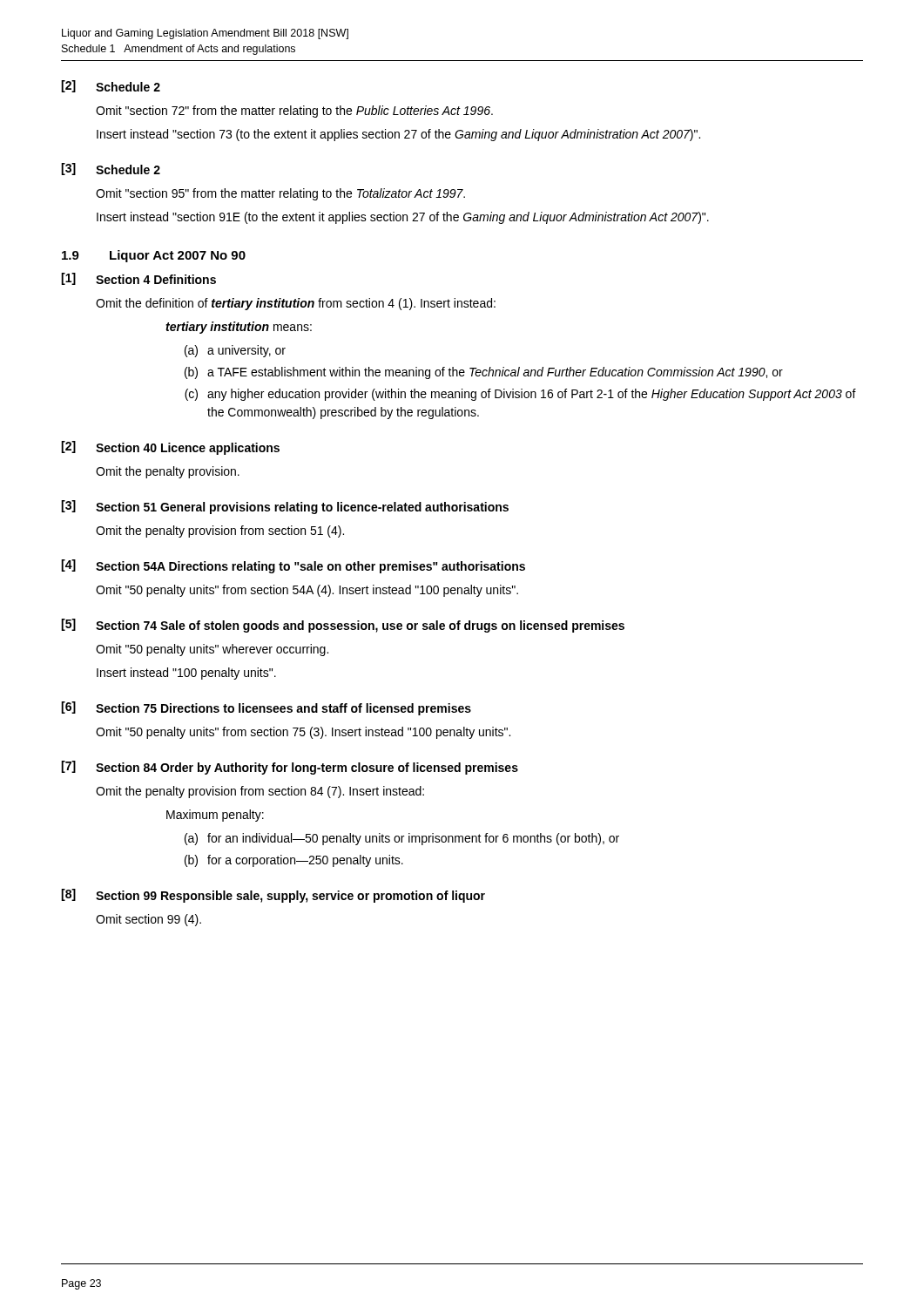Point to the block beginning "[3] Schedule 2 Omit "section 95" from"
This screenshot has height=1307, width=924.
(x=462, y=196)
